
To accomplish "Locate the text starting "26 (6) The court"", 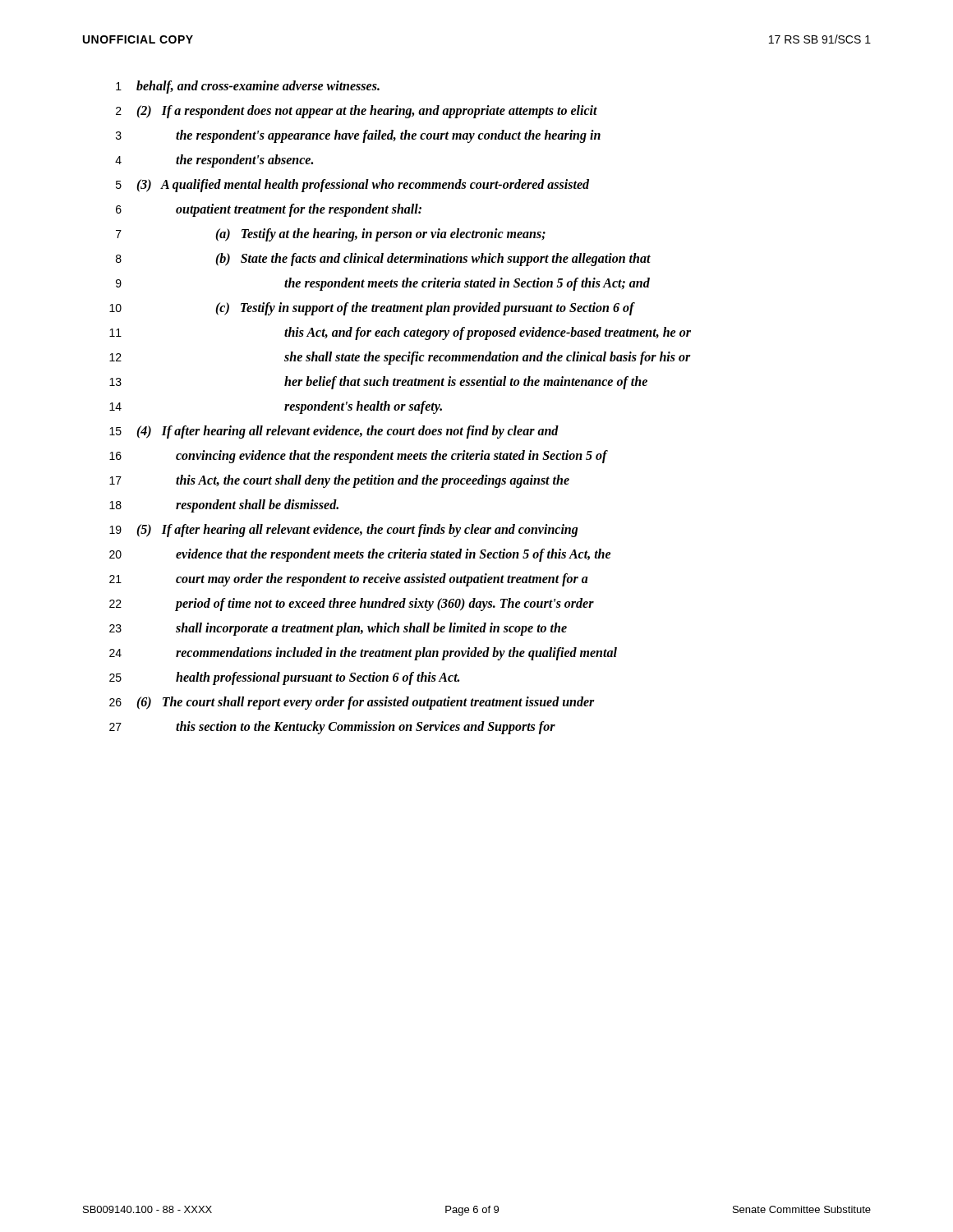I will coord(476,702).
